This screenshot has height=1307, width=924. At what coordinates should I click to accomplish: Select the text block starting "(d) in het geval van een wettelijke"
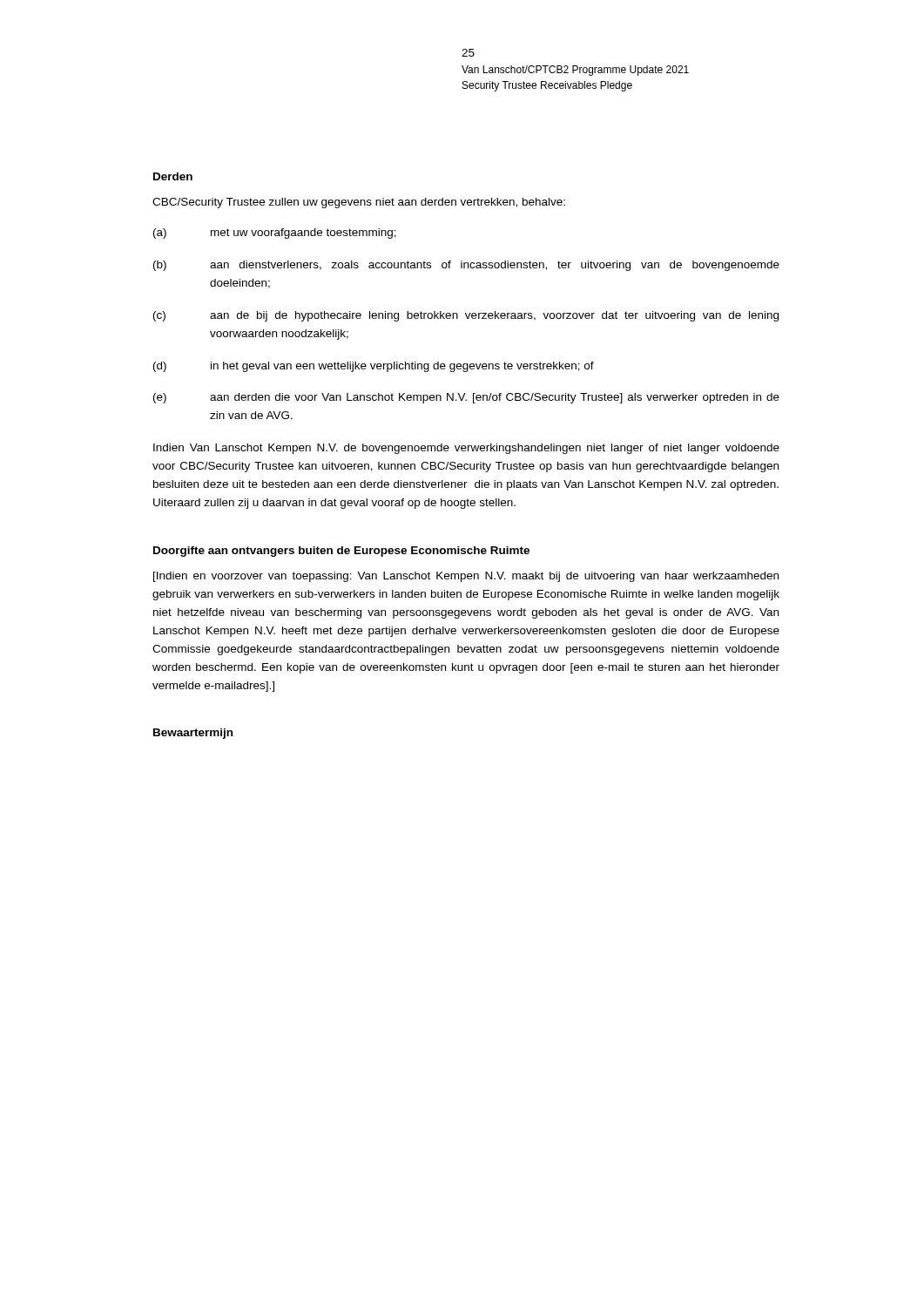466,366
